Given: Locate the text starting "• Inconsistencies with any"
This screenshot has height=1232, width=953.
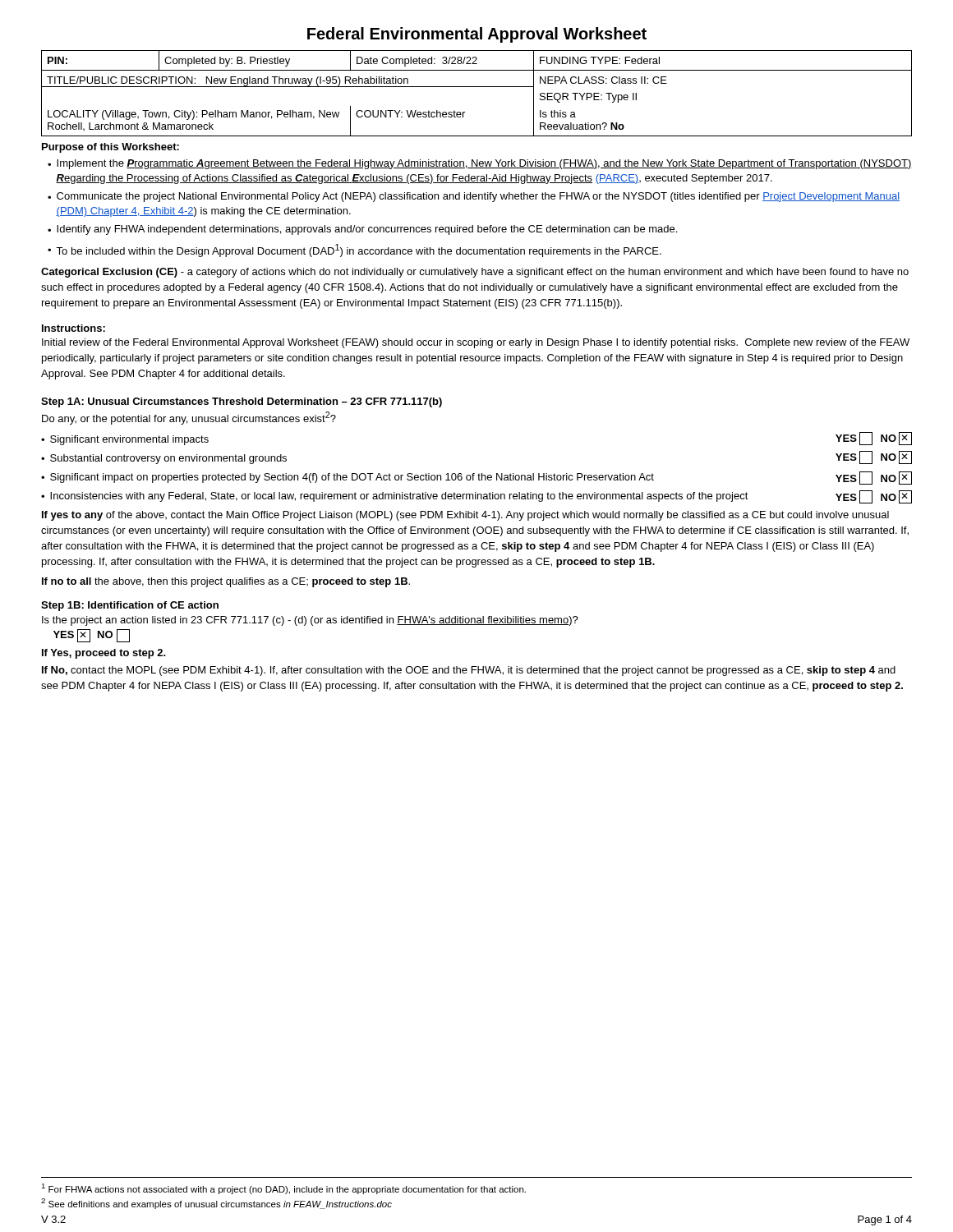Looking at the screenshot, I should pyautogui.click(x=476, y=496).
